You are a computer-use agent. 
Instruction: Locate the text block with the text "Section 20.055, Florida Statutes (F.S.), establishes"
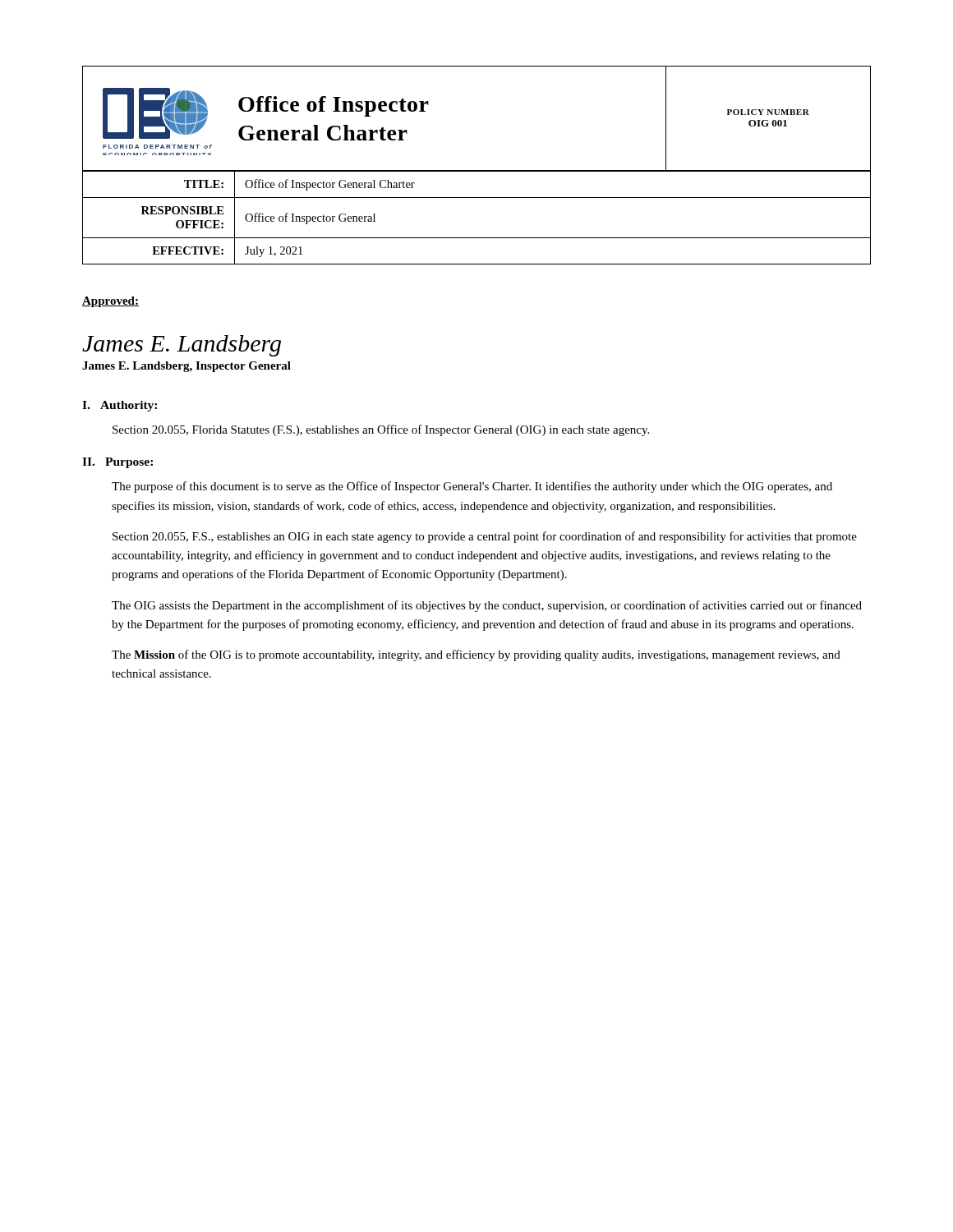381,430
